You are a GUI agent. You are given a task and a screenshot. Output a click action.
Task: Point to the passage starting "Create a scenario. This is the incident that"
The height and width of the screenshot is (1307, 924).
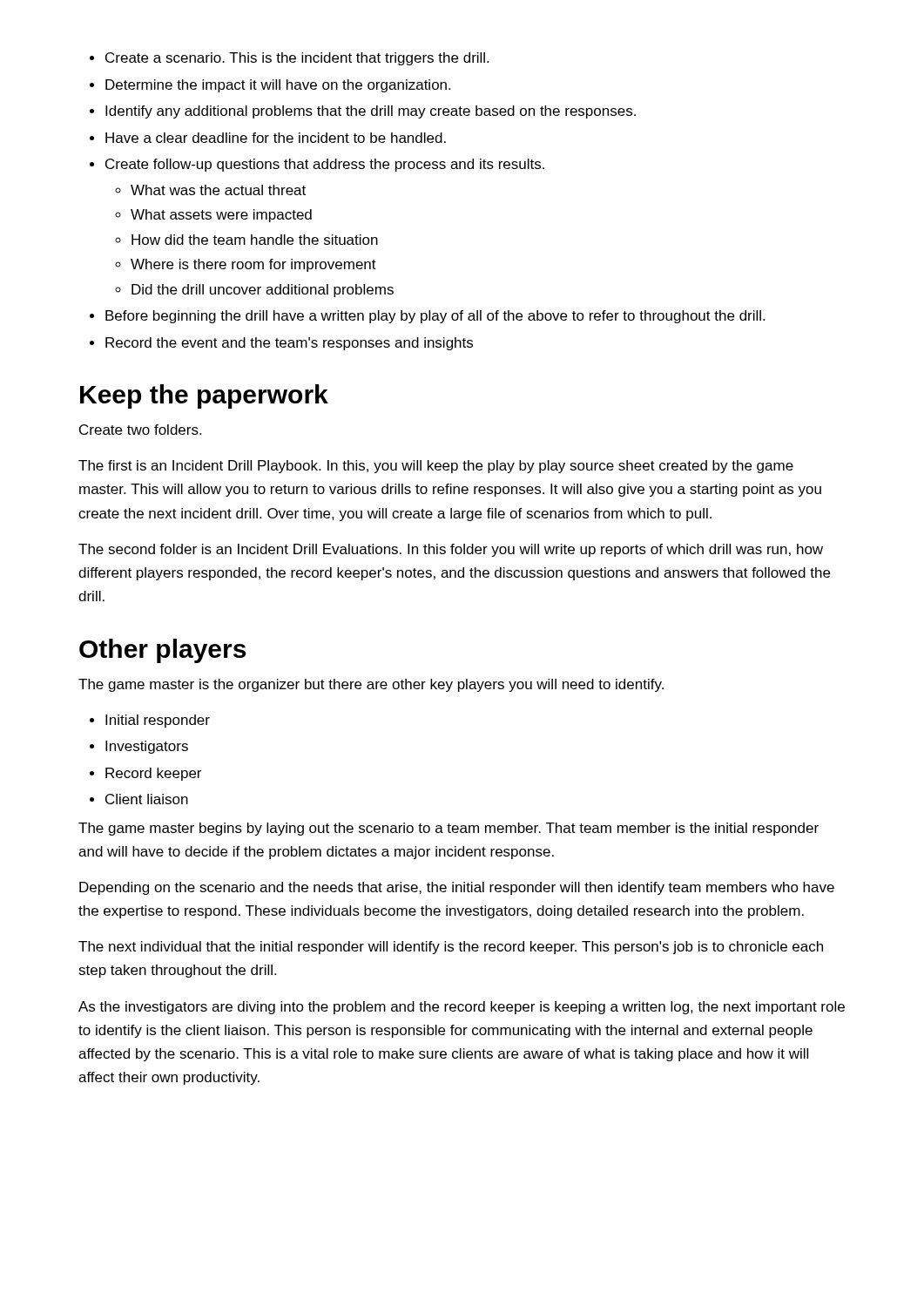(x=289, y=59)
